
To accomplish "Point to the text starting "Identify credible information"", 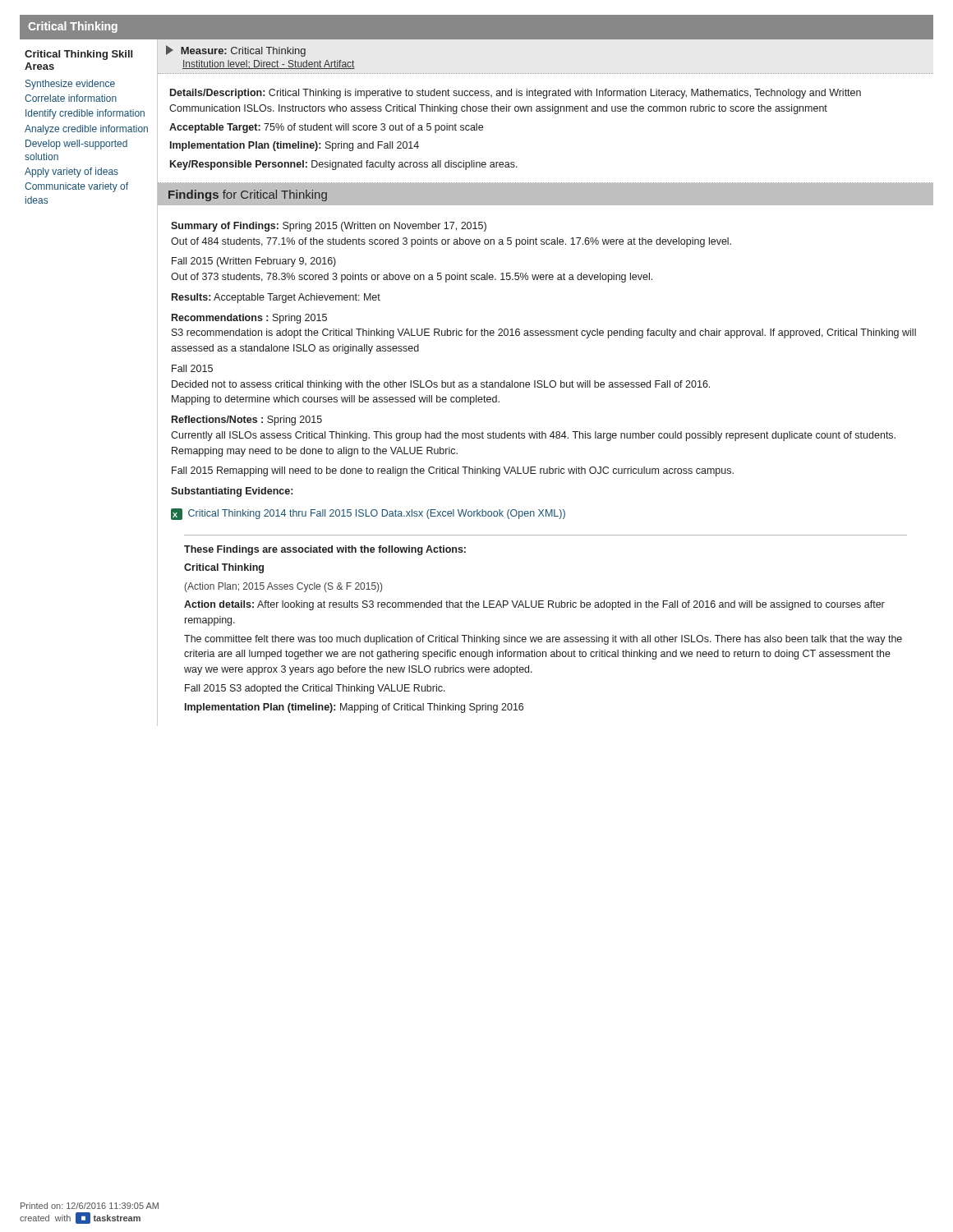I will [85, 114].
